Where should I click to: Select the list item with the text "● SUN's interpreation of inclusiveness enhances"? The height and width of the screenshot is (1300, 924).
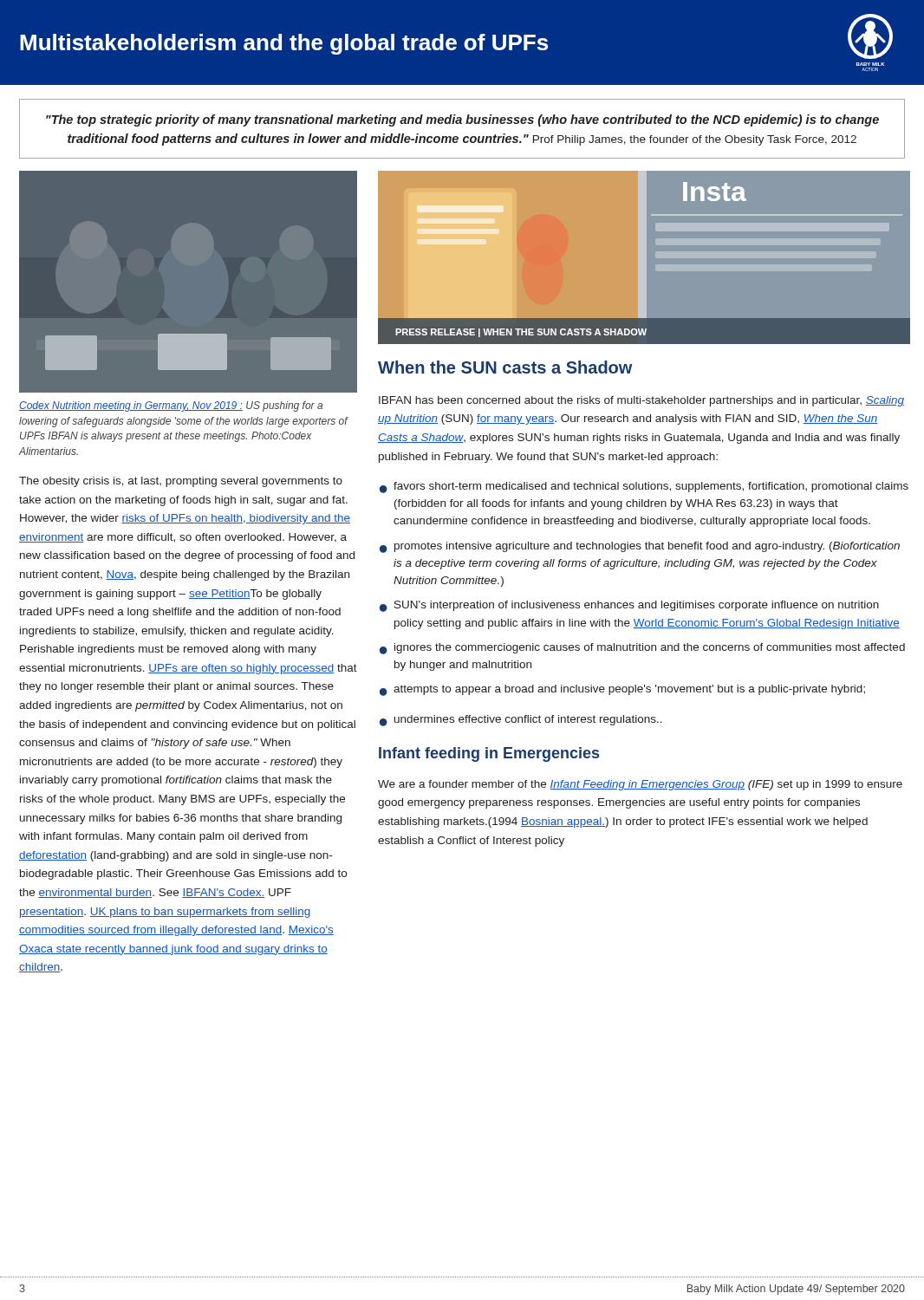[644, 614]
